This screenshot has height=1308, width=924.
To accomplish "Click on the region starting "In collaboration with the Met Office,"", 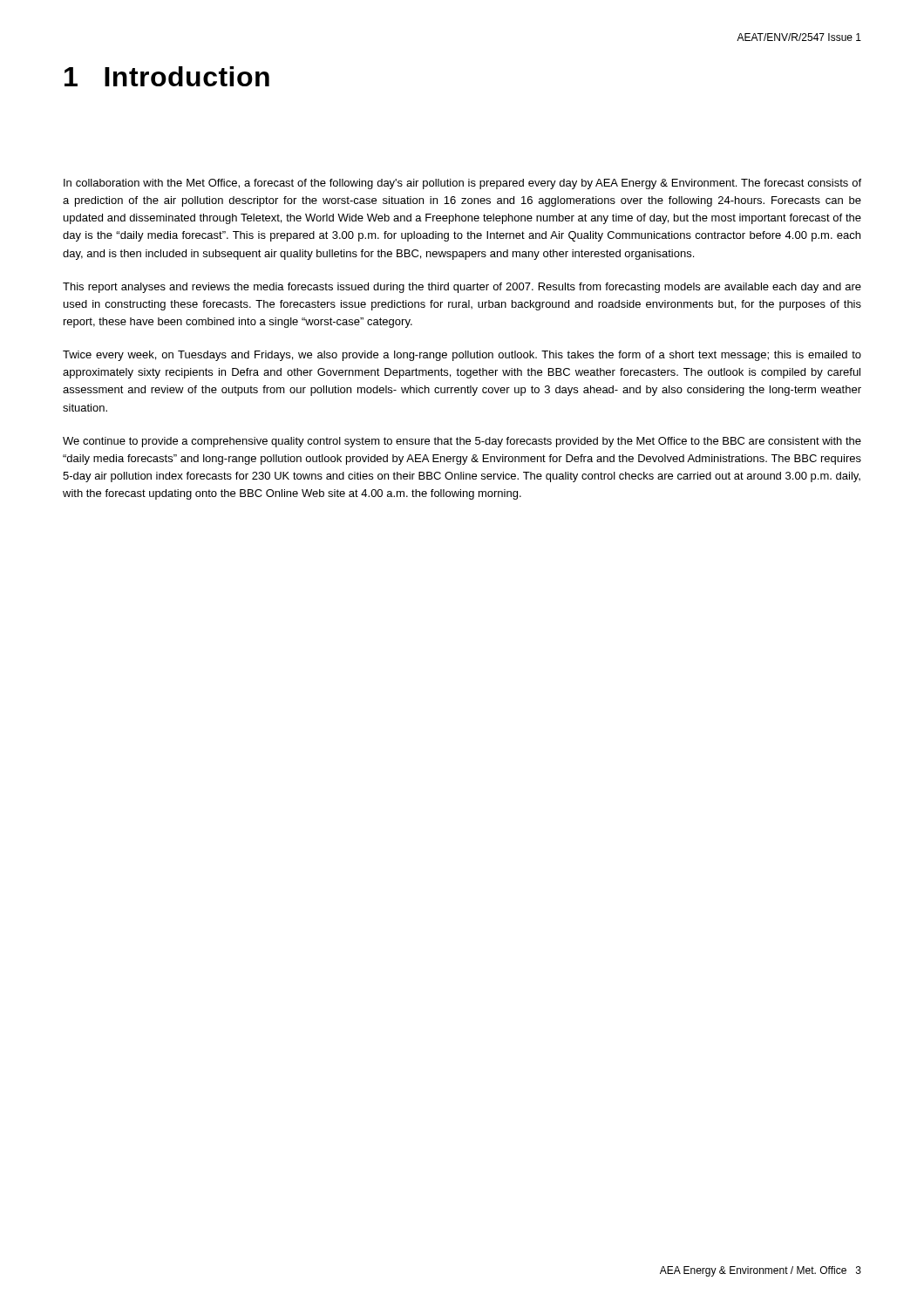I will (462, 218).
